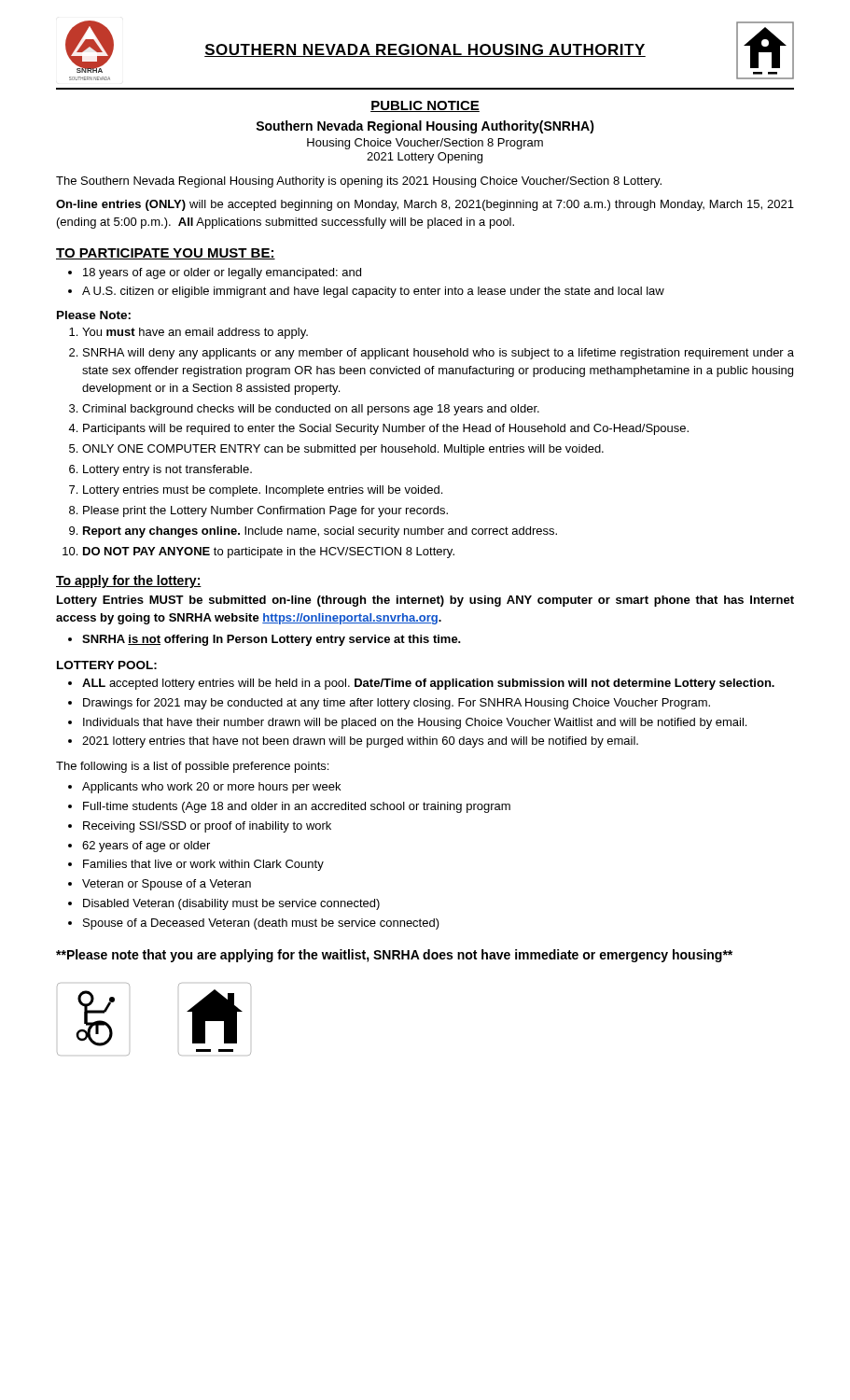Viewport: 850px width, 1400px height.
Task: Locate the element starting "Lottery entry is not transferable."
Action: (167, 469)
